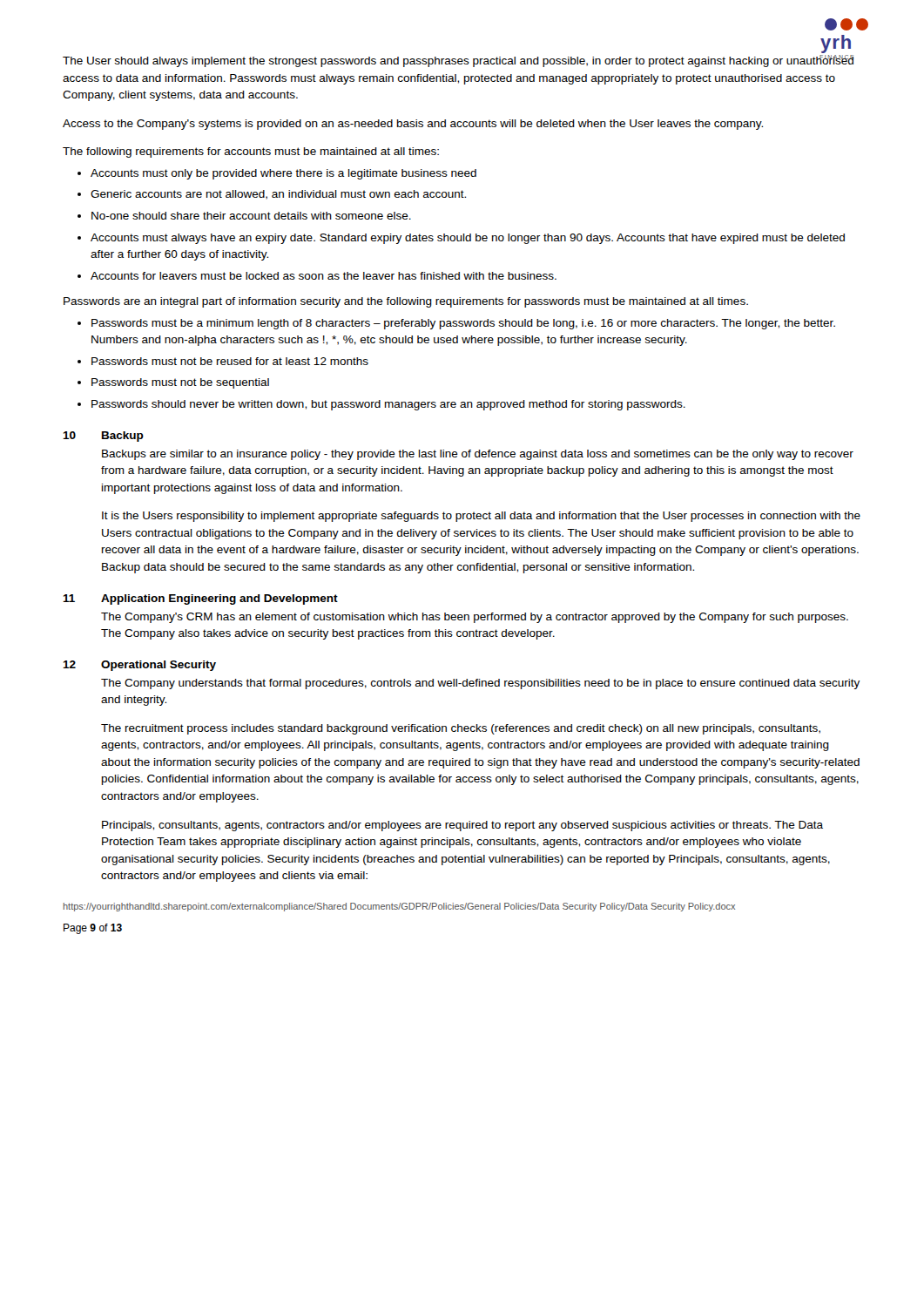Where is the passage that starts "Accounts must only be provided where there is"?
Image resolution: width=924 pixels, height=1307 pixels.
point(462,224)
